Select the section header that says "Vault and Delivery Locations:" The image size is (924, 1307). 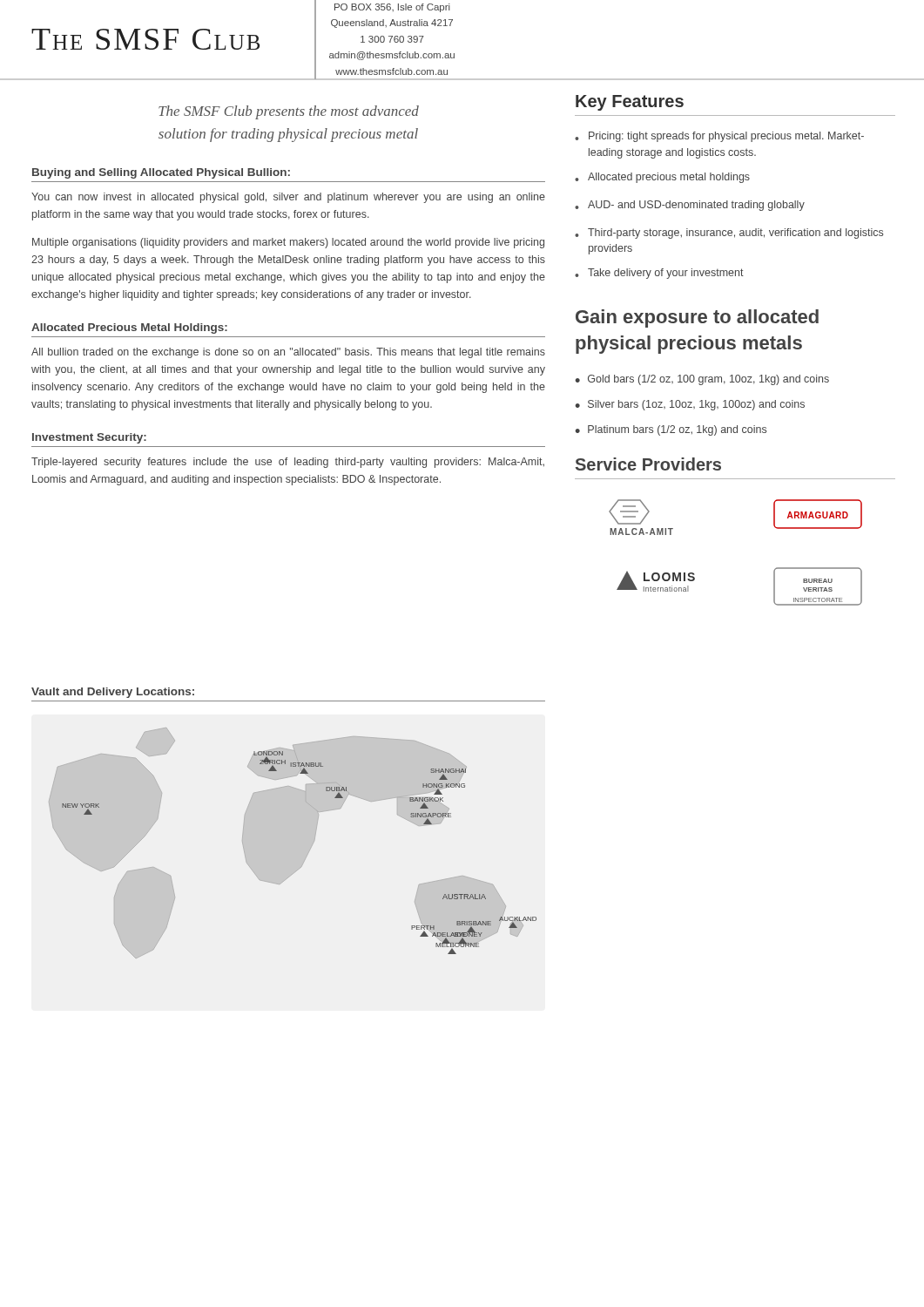[113, 691]
